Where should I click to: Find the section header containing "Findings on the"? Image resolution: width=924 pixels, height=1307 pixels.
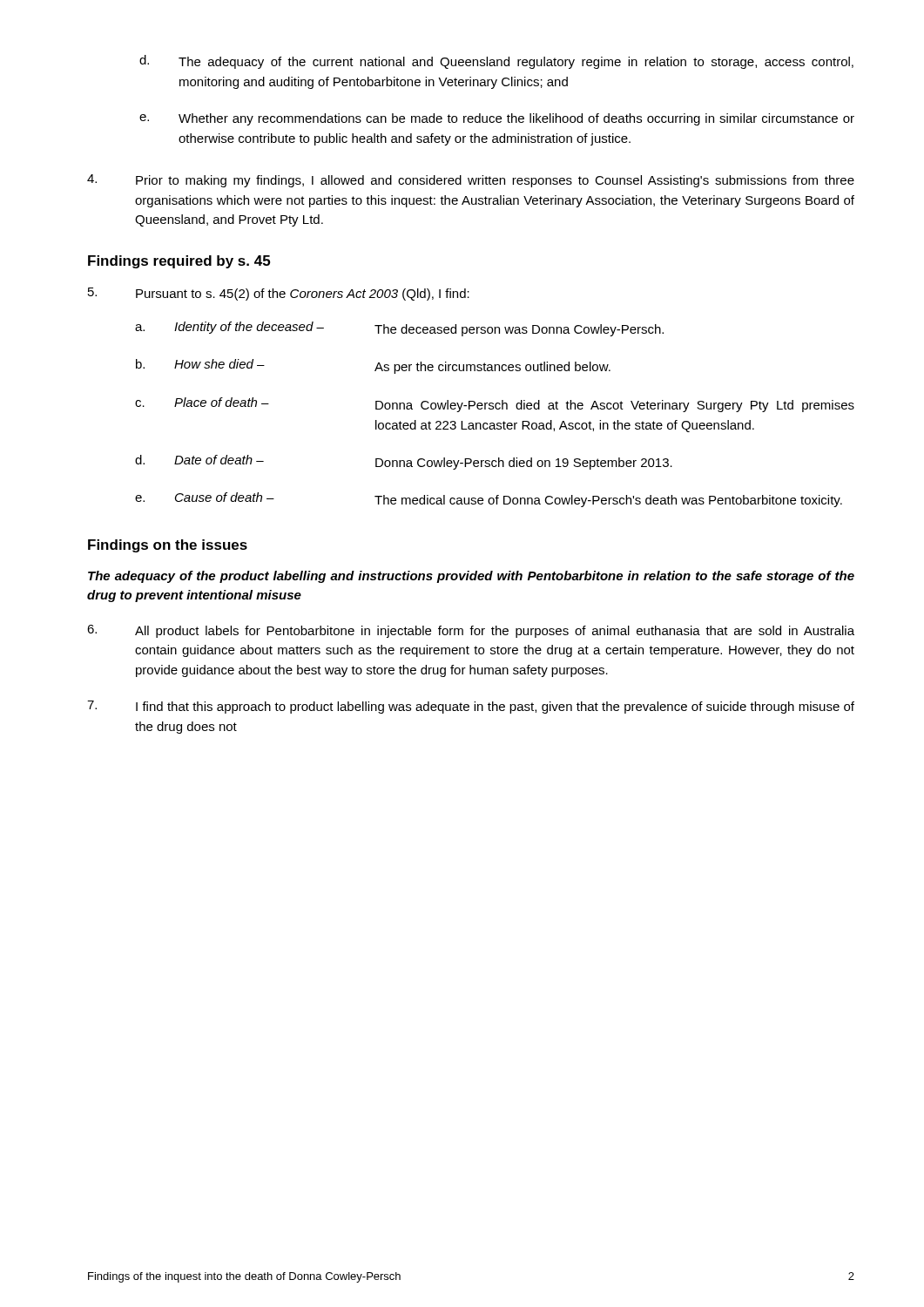click(x=167, y=545)
